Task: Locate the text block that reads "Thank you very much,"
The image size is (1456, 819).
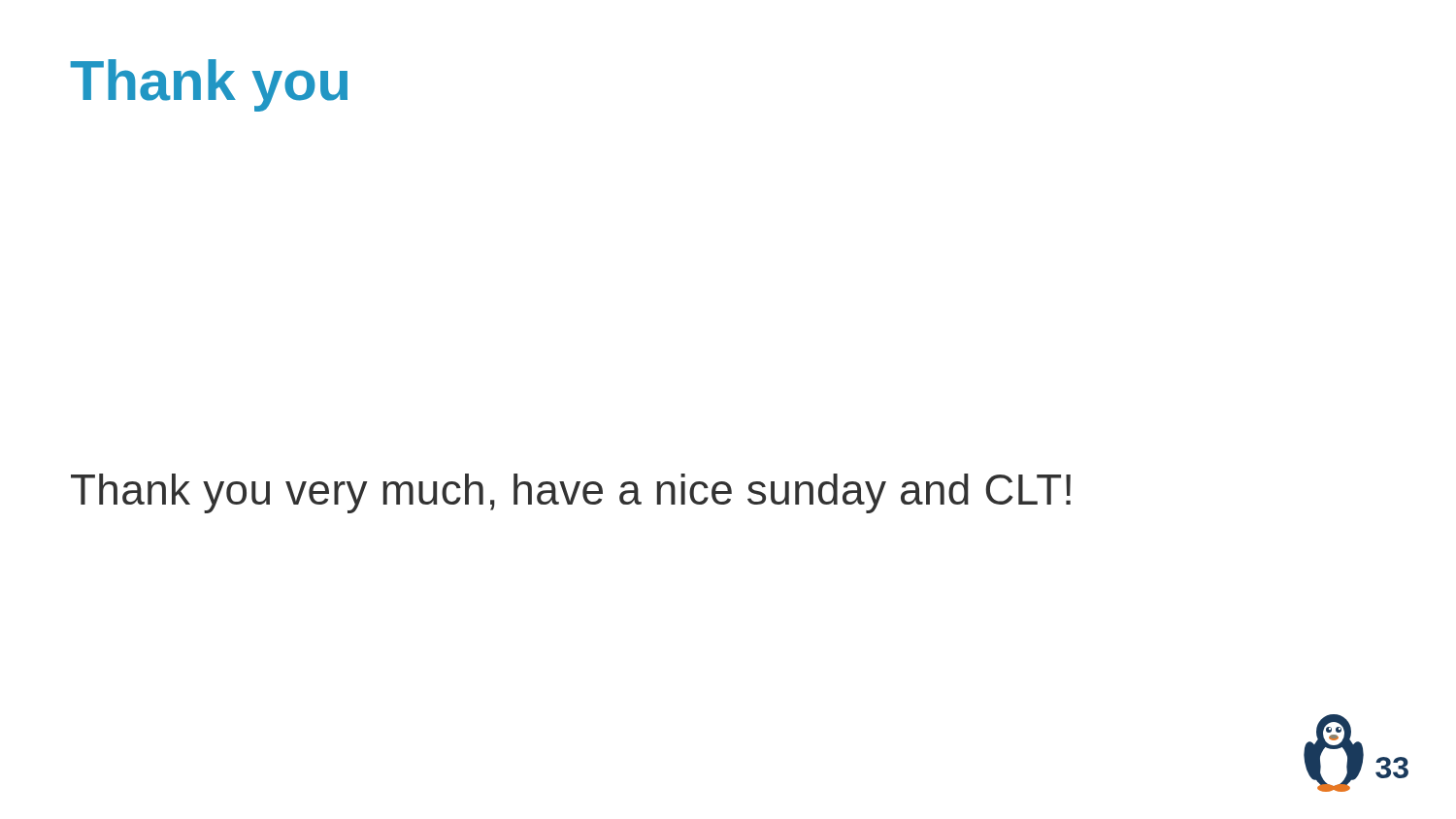Action: tap(572, 490)
